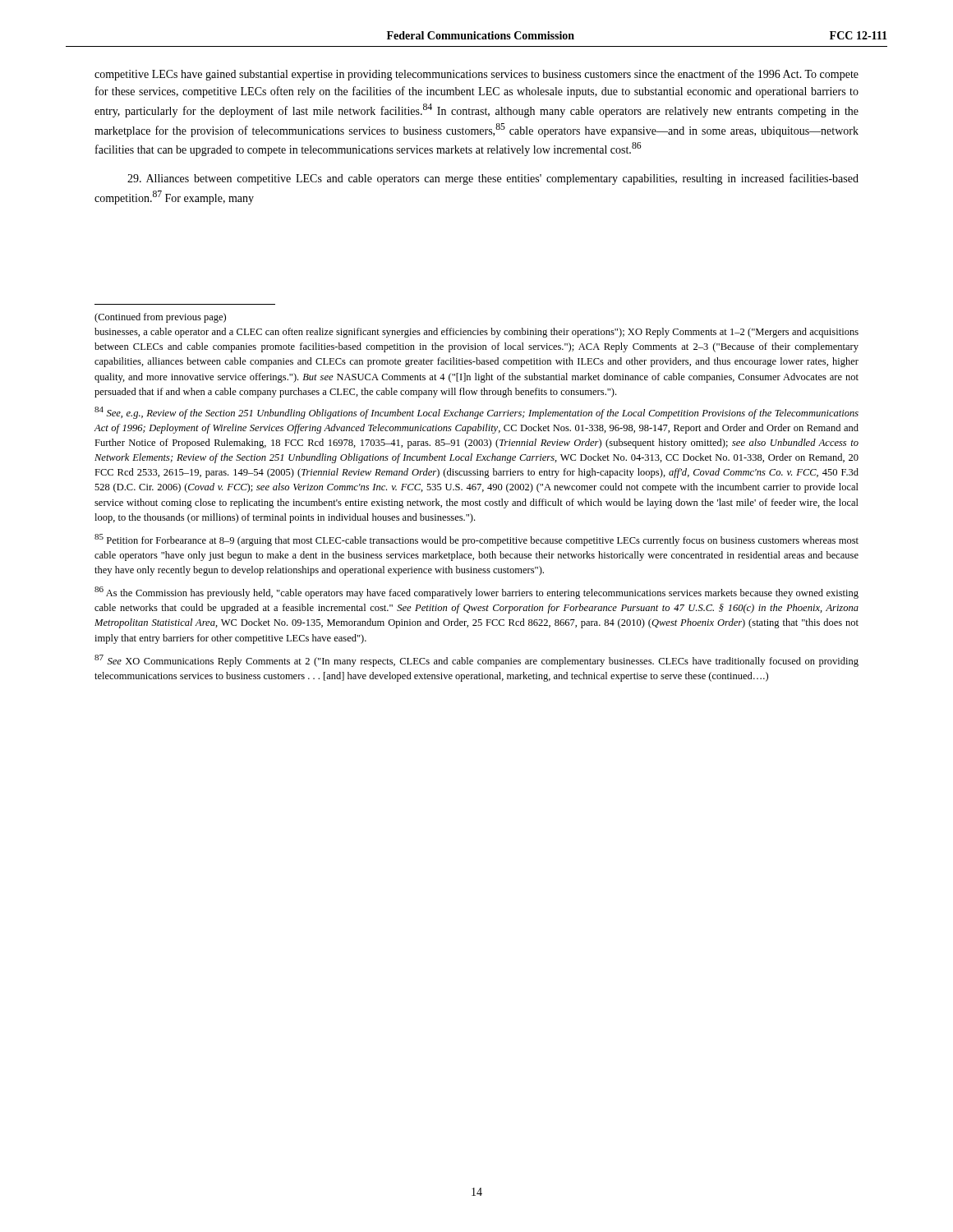Point to the element starting "86 As the Commission has"

coord(476,615)
